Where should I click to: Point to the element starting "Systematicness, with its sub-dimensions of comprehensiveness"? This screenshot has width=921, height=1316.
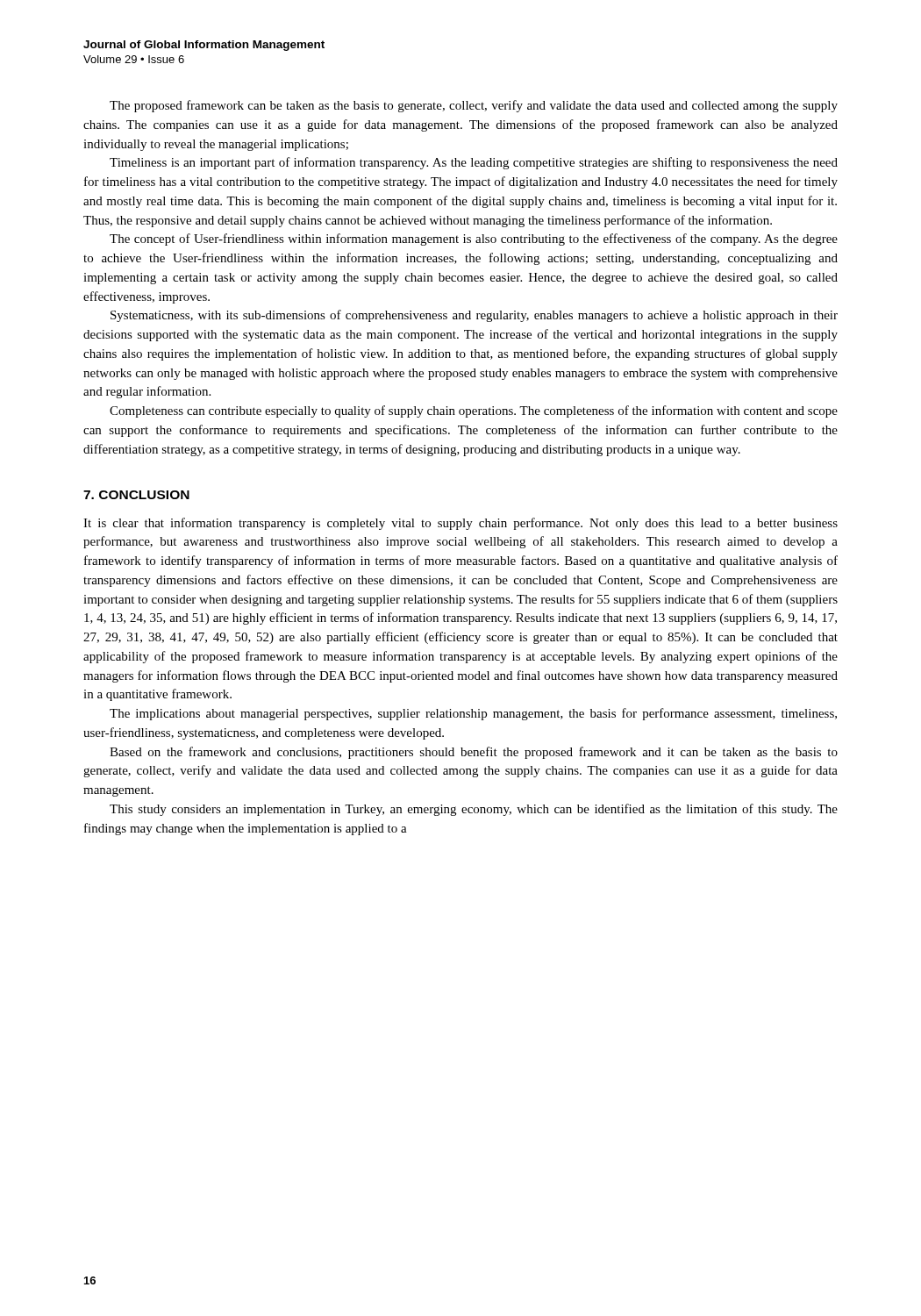pos(460,354)
